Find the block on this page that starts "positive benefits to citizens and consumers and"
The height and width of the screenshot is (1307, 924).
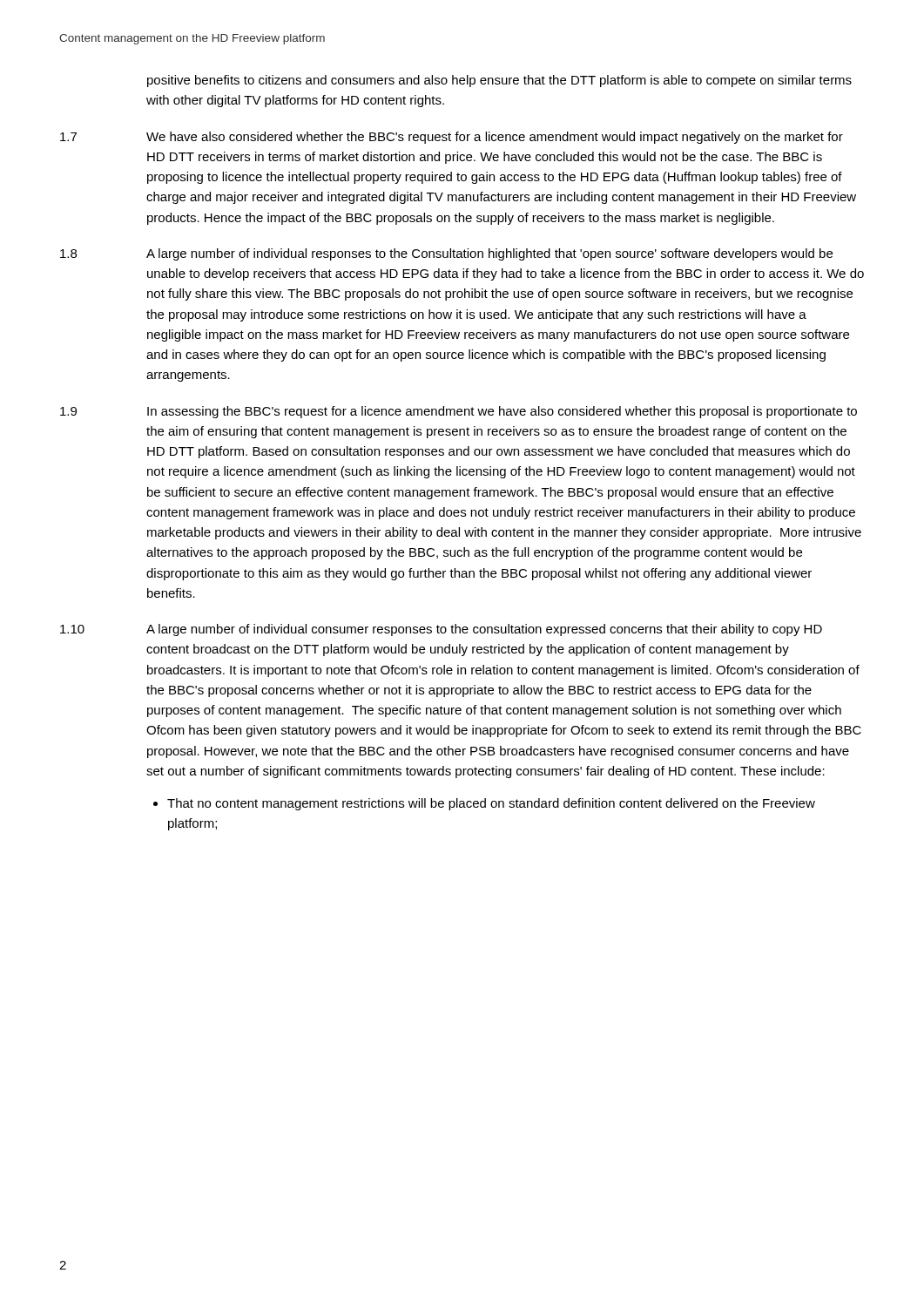click(499, 90)
